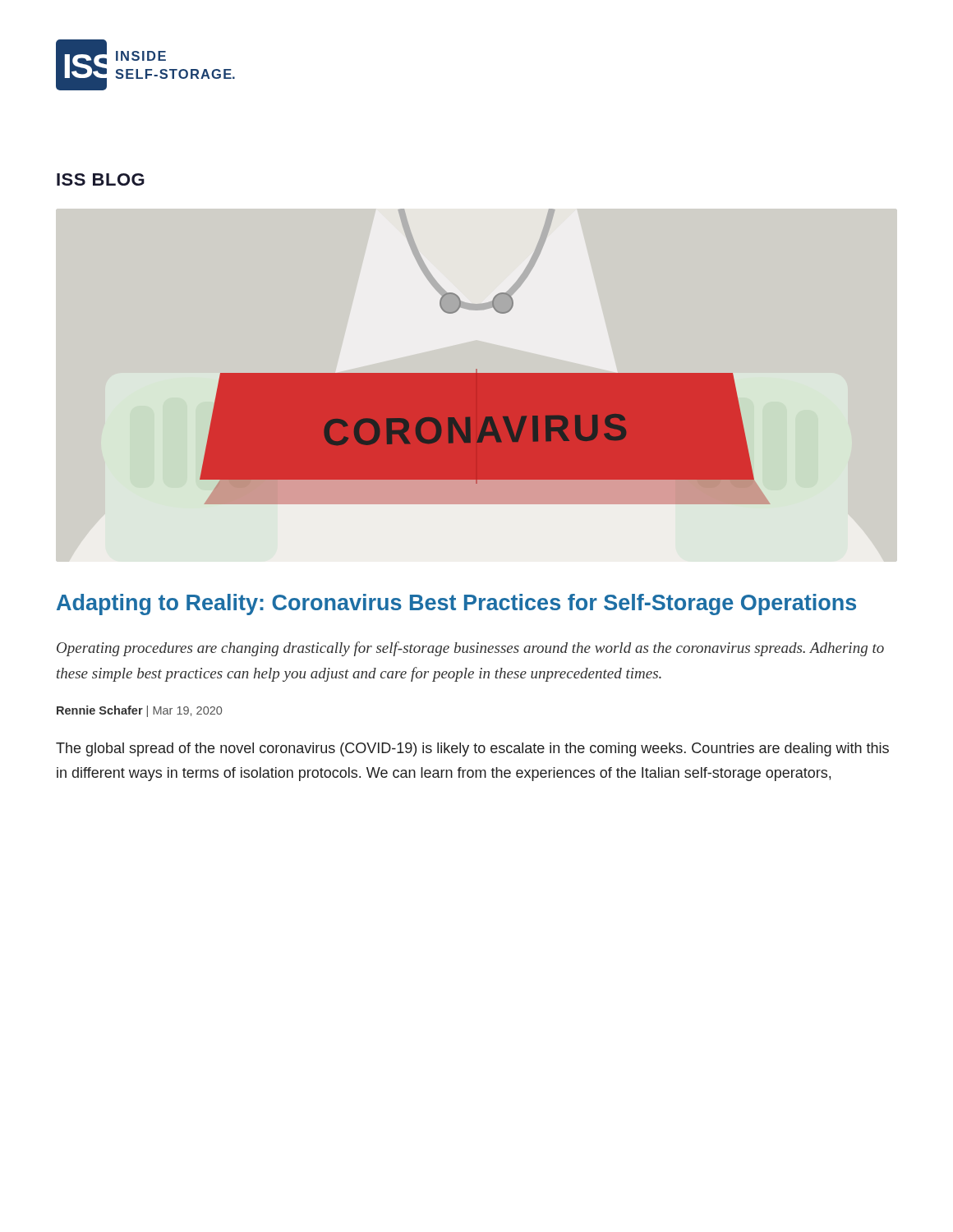Locate the logo
Screen dimensions: 1232x953
point(476,67)
